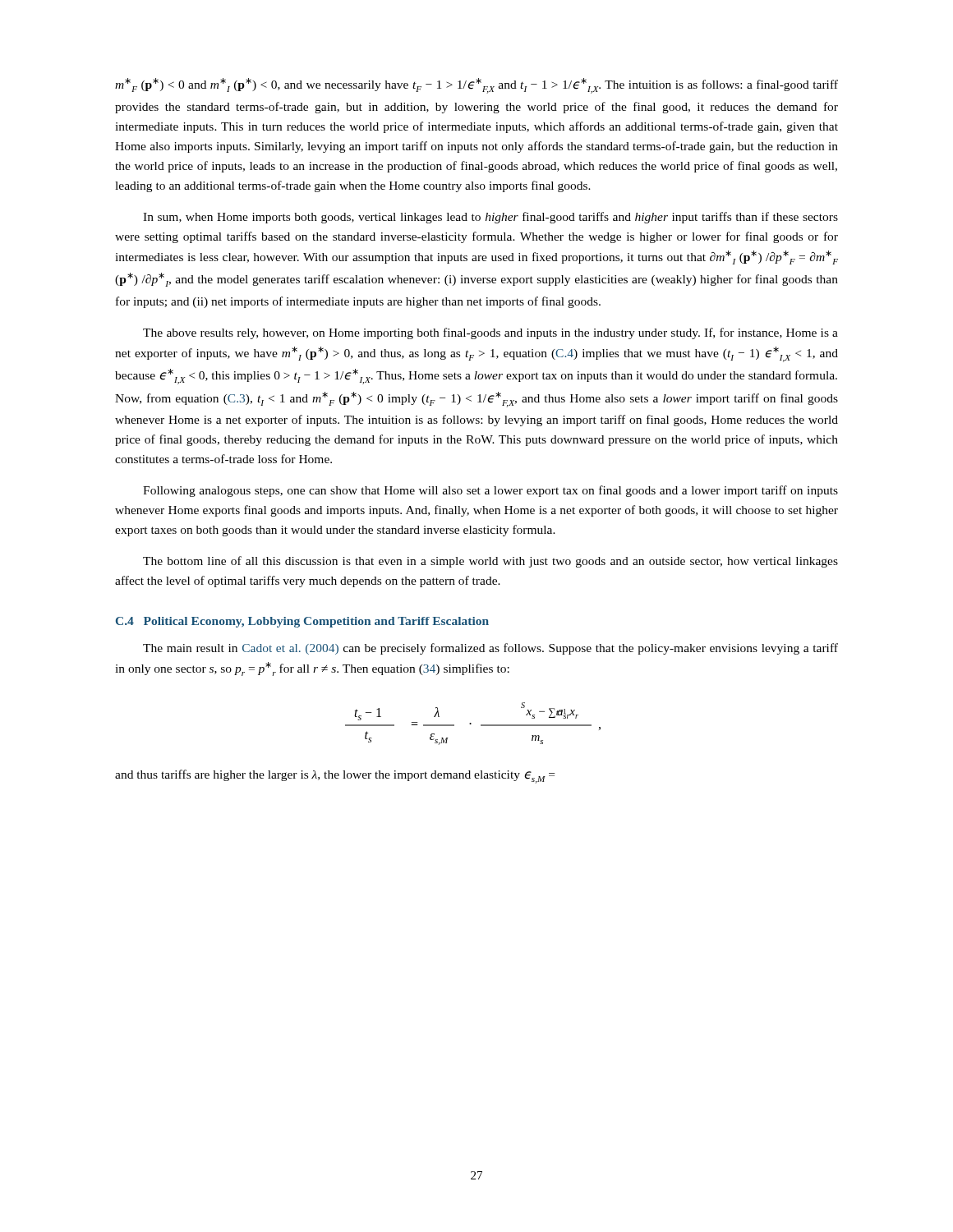Locate the text block that reads "and thus tariffs are higher the larger is"
The width and height of the screenshot is (953, 1232).
(x=476, y=775)
